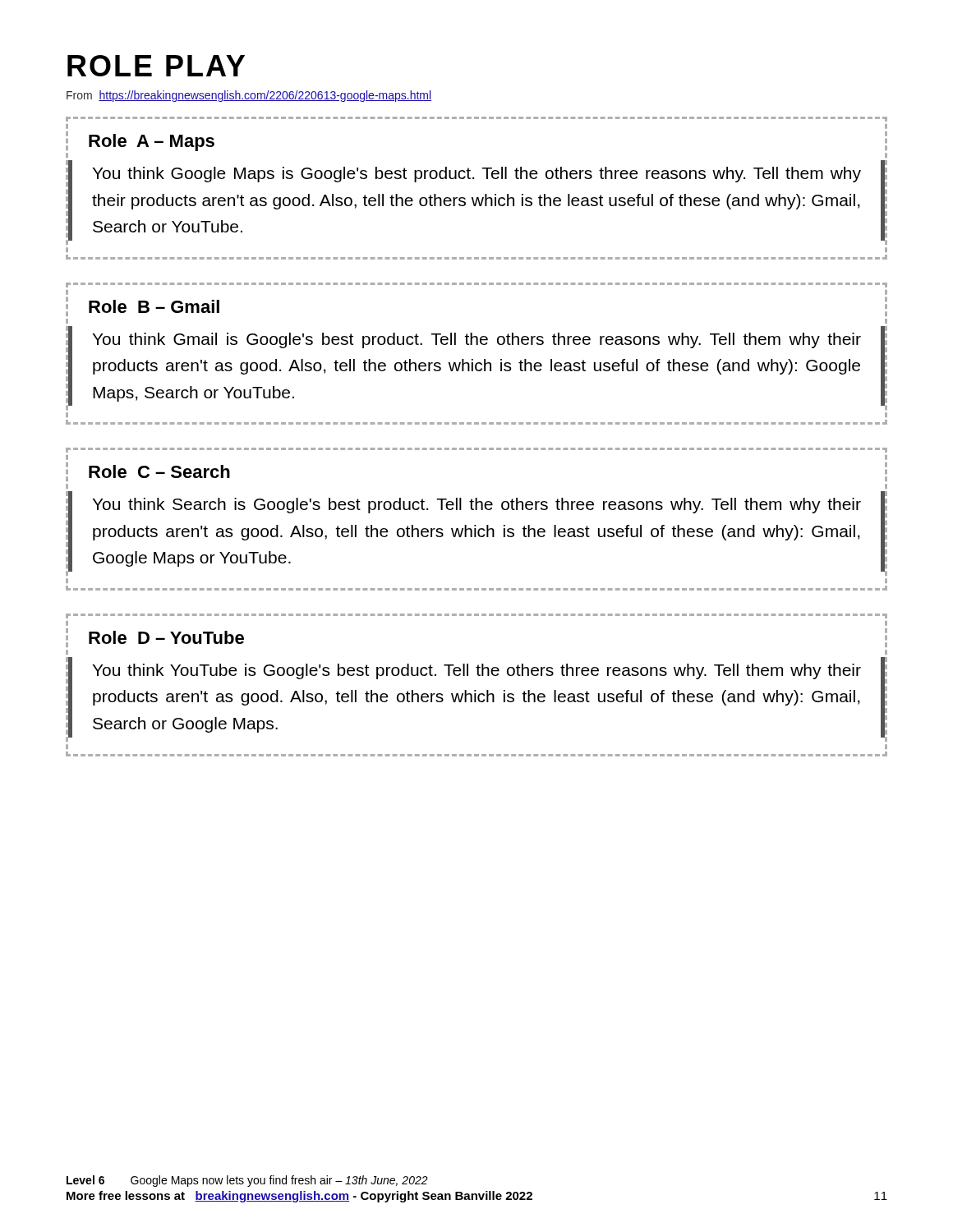Point to the section header beginning "Role C – Search You"
953x1232 pixels.
pyautogui.click(x=476, y=519)
